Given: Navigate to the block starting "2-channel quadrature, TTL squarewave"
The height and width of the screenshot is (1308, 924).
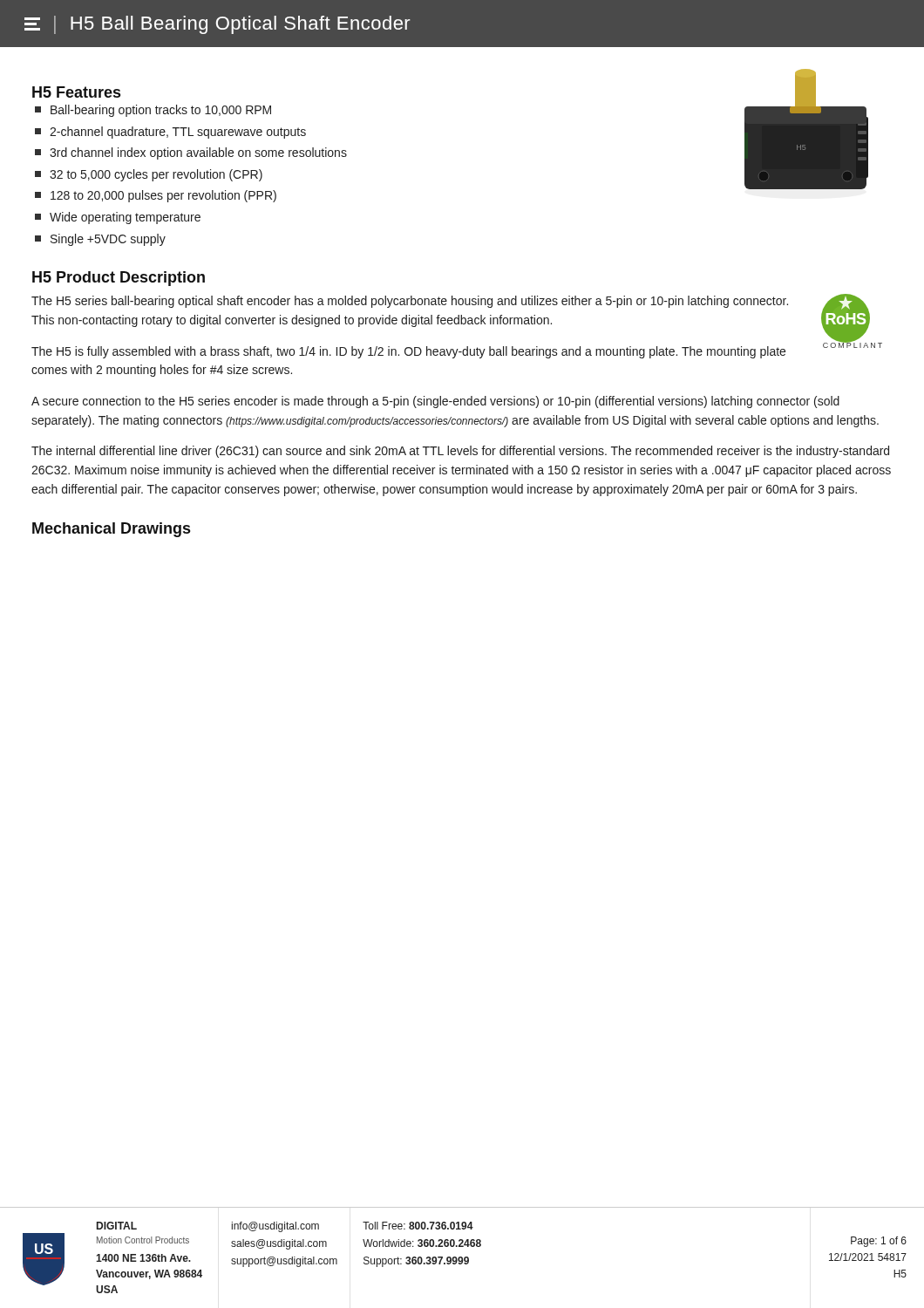Looking at the screenshot, I should (178, 131).
